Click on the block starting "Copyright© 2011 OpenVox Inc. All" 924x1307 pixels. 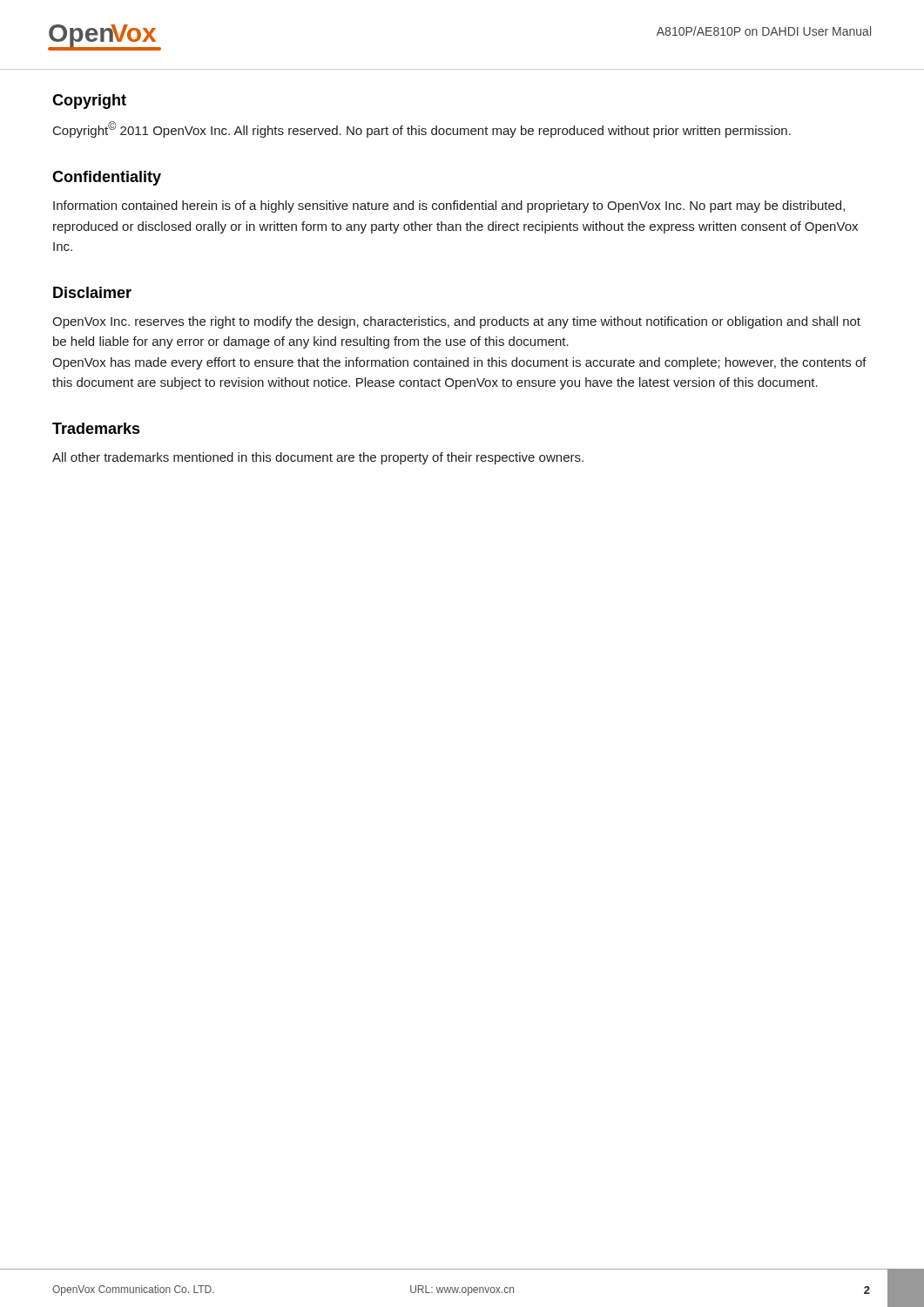(422, 129)
